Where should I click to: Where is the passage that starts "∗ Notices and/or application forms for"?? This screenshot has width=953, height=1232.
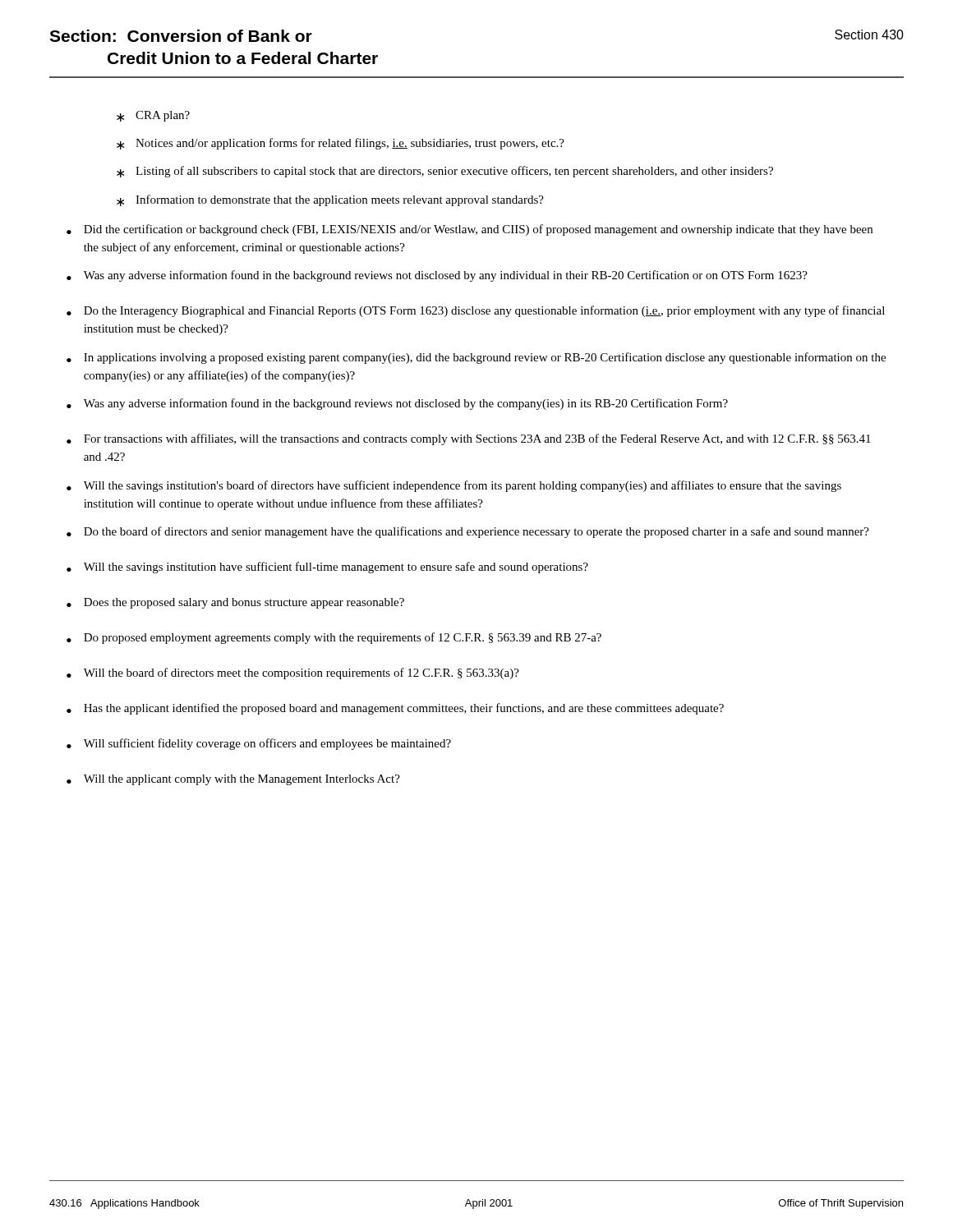tap(340, 145)
